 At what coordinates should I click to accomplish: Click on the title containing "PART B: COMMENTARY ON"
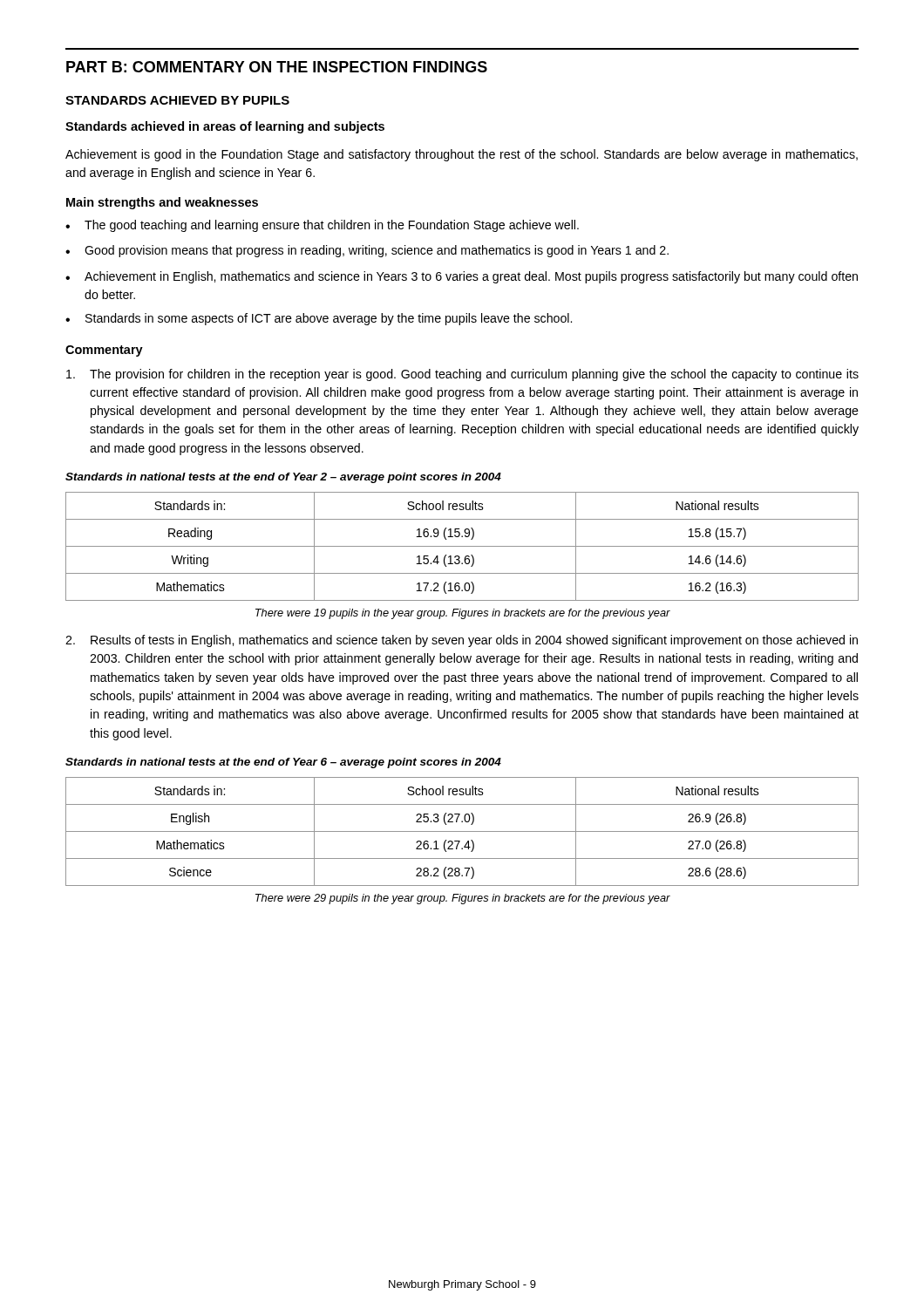[462, 62]
